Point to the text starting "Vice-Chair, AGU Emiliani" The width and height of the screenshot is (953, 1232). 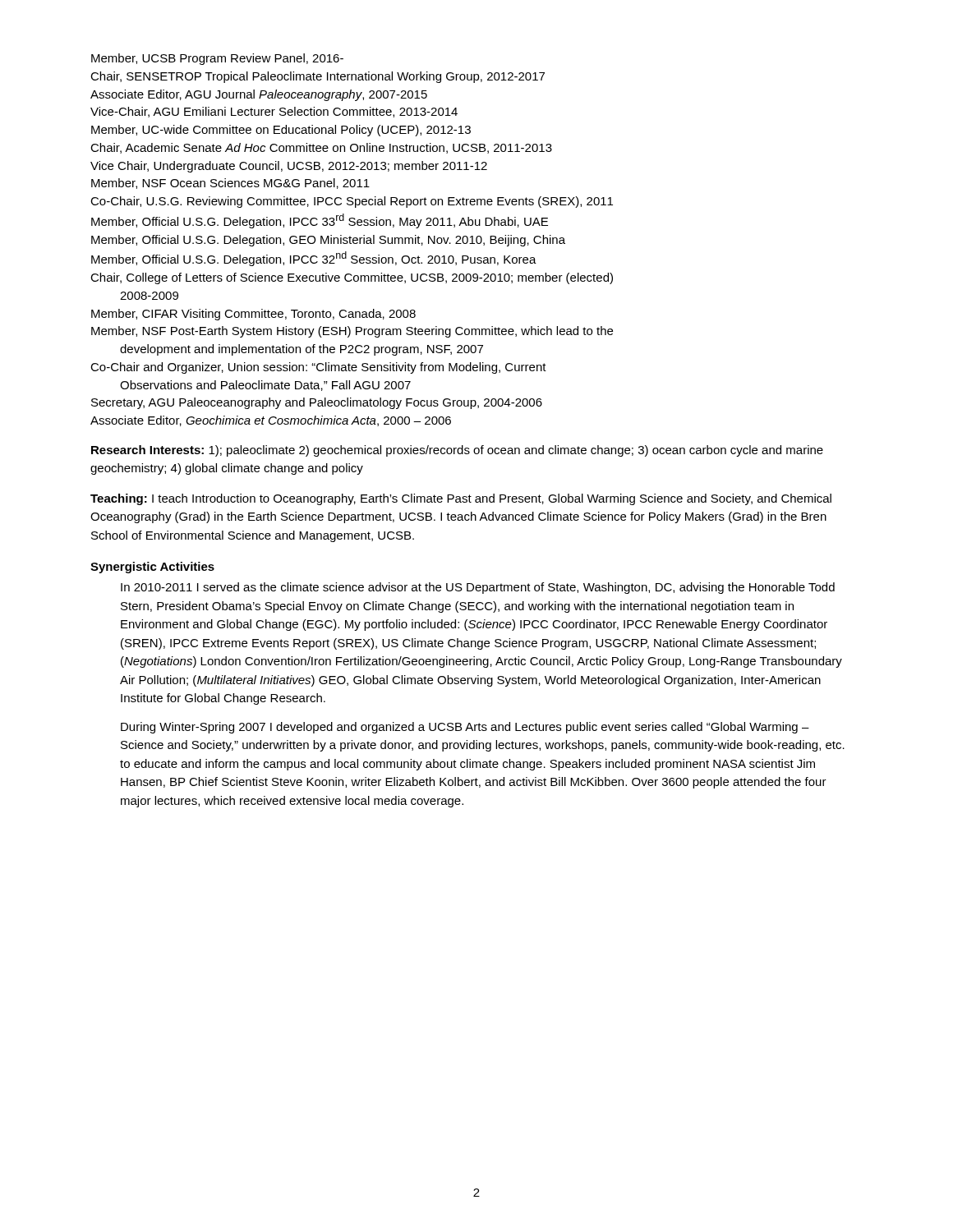274,111
